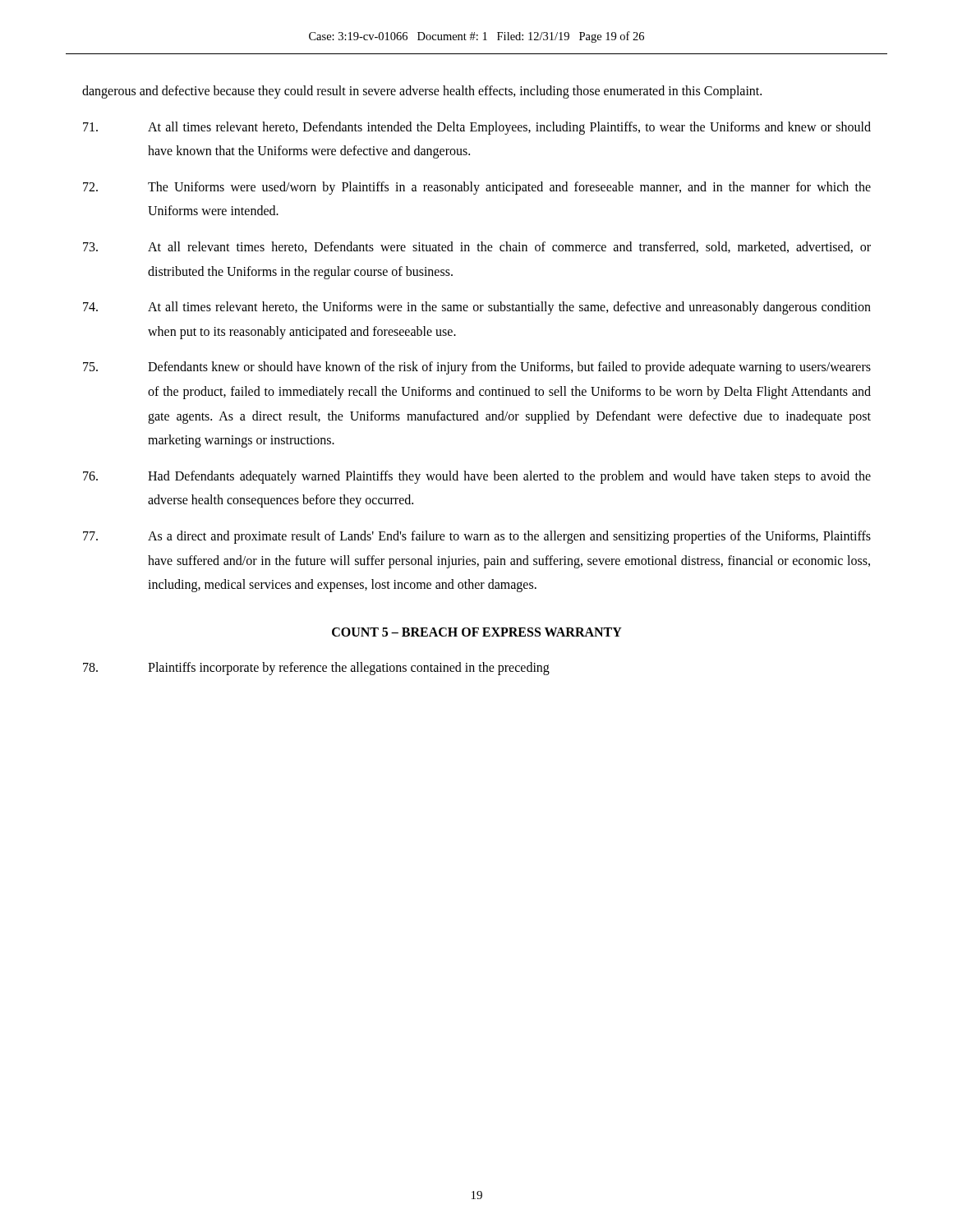
Task: Where is the passage that starts "dangerous and defective because they could"?
Action: (x=422, y=91)
